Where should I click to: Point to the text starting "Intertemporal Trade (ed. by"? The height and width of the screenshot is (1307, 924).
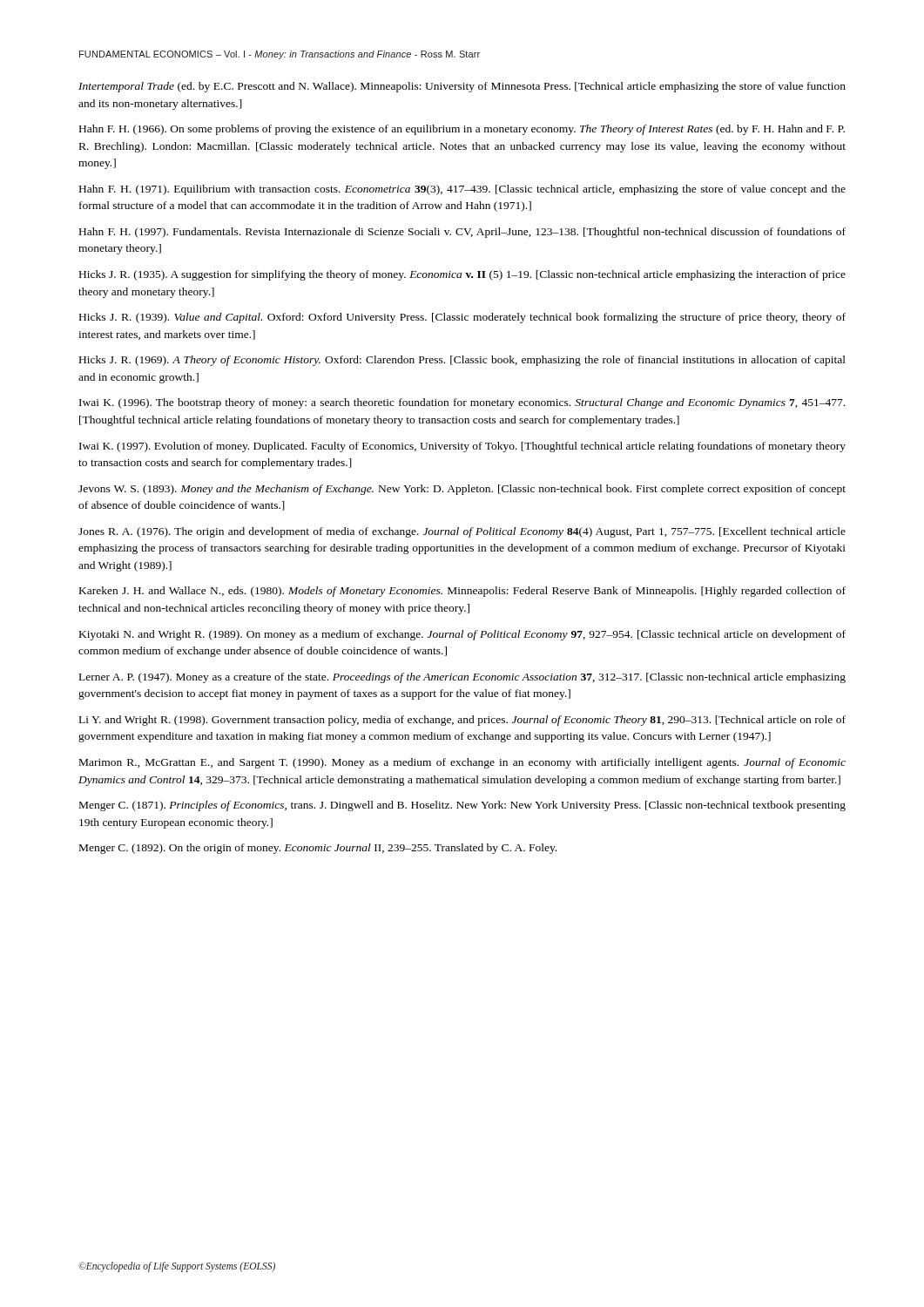tap(462, 95)
